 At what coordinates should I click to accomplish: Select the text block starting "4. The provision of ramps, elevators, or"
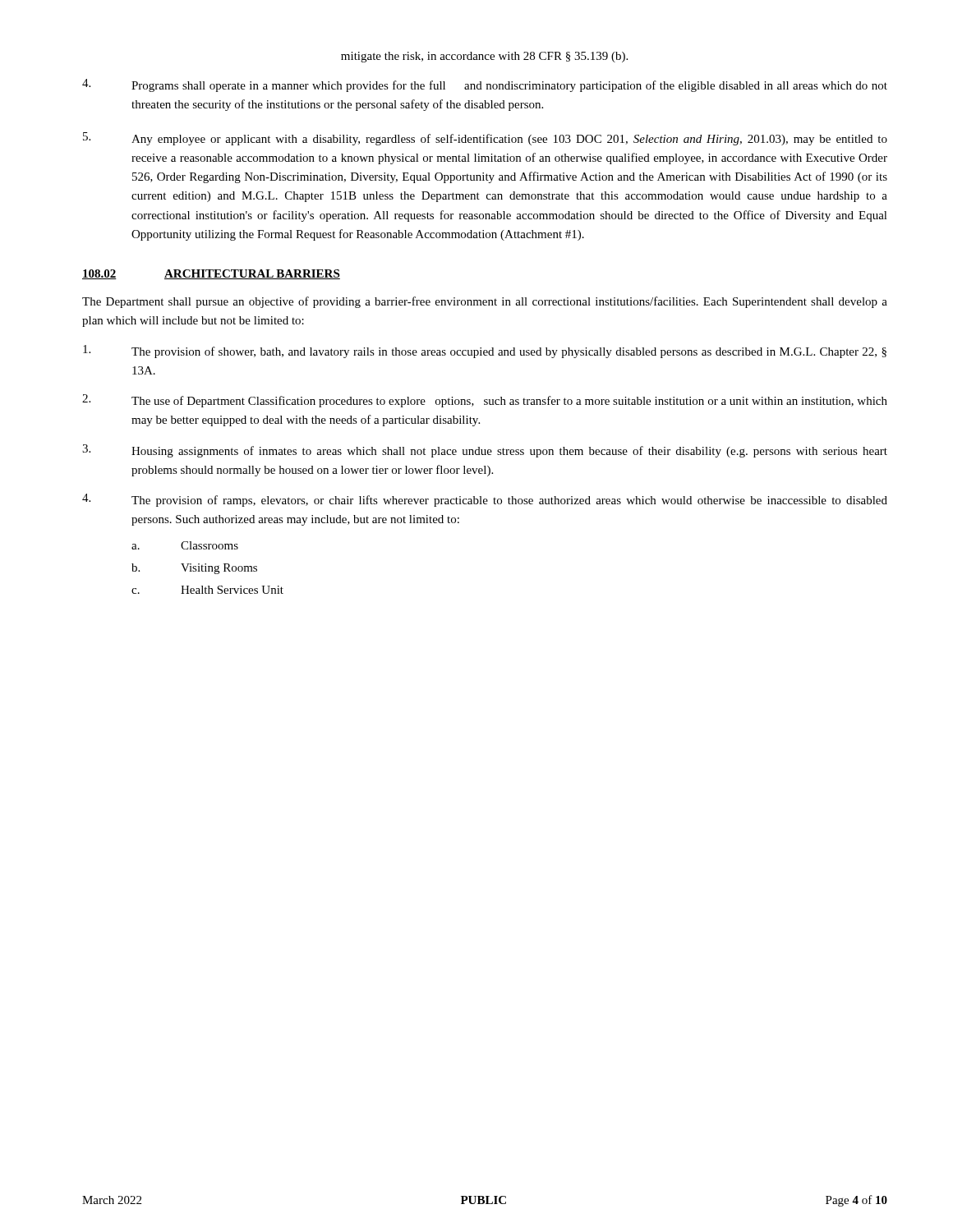pyautogui.click(x=485, y=500)
